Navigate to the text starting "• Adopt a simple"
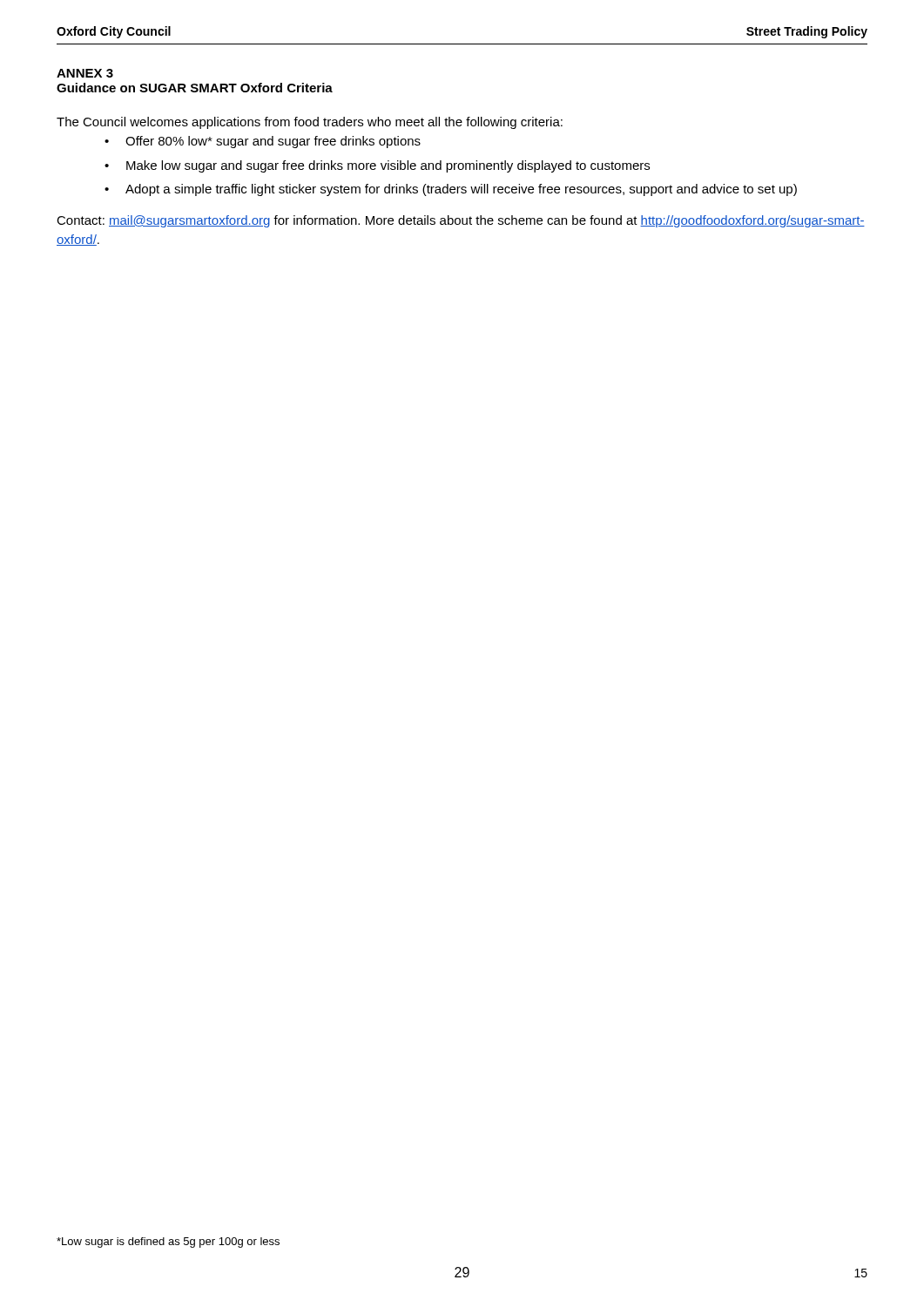 coord(451,189)
